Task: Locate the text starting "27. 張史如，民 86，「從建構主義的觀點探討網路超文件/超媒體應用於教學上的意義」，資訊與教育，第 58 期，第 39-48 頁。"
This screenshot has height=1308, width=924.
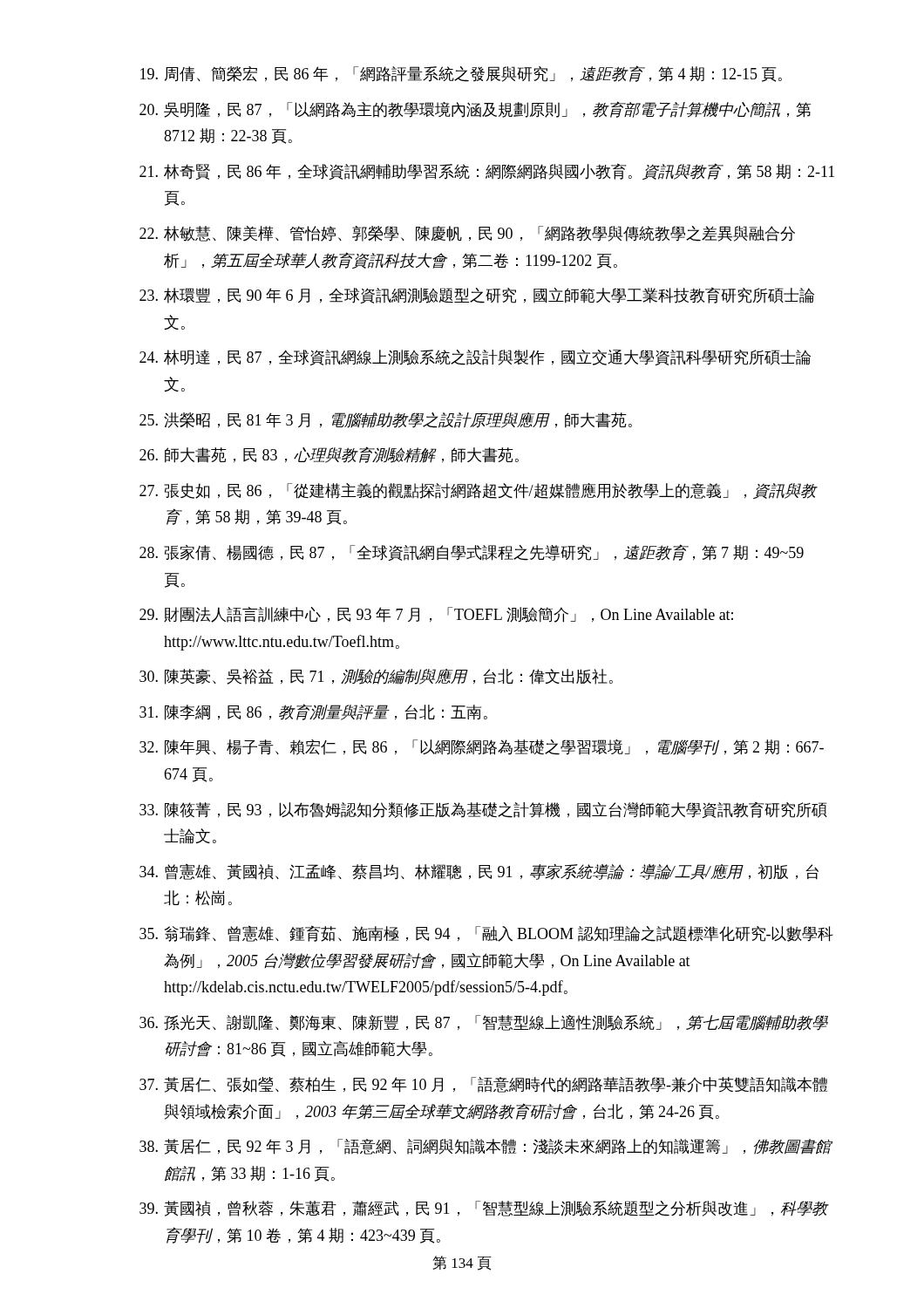Action: tap(475, 504)
